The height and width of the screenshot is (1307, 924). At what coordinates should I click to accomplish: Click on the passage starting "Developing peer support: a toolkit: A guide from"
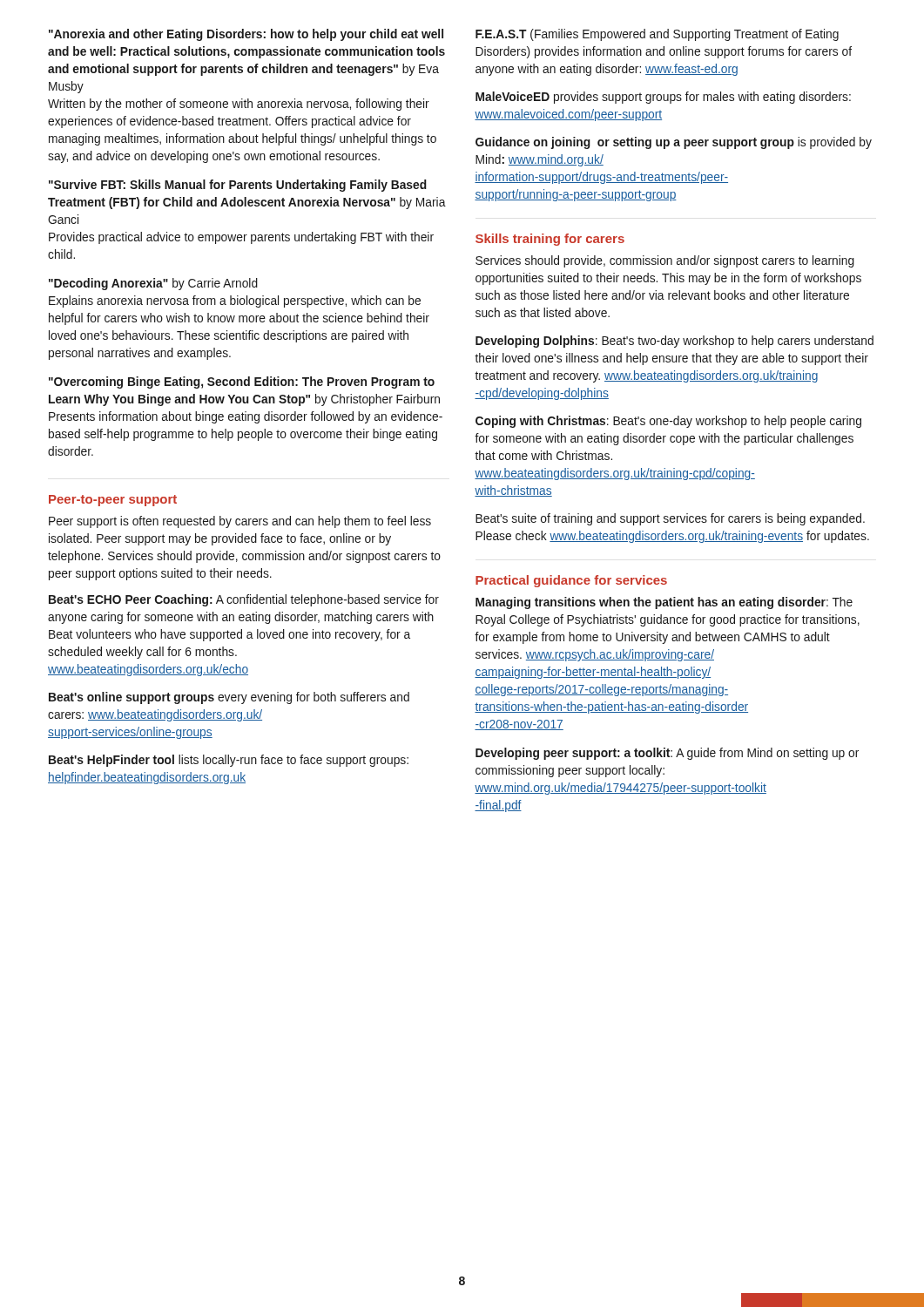(667, 779)
